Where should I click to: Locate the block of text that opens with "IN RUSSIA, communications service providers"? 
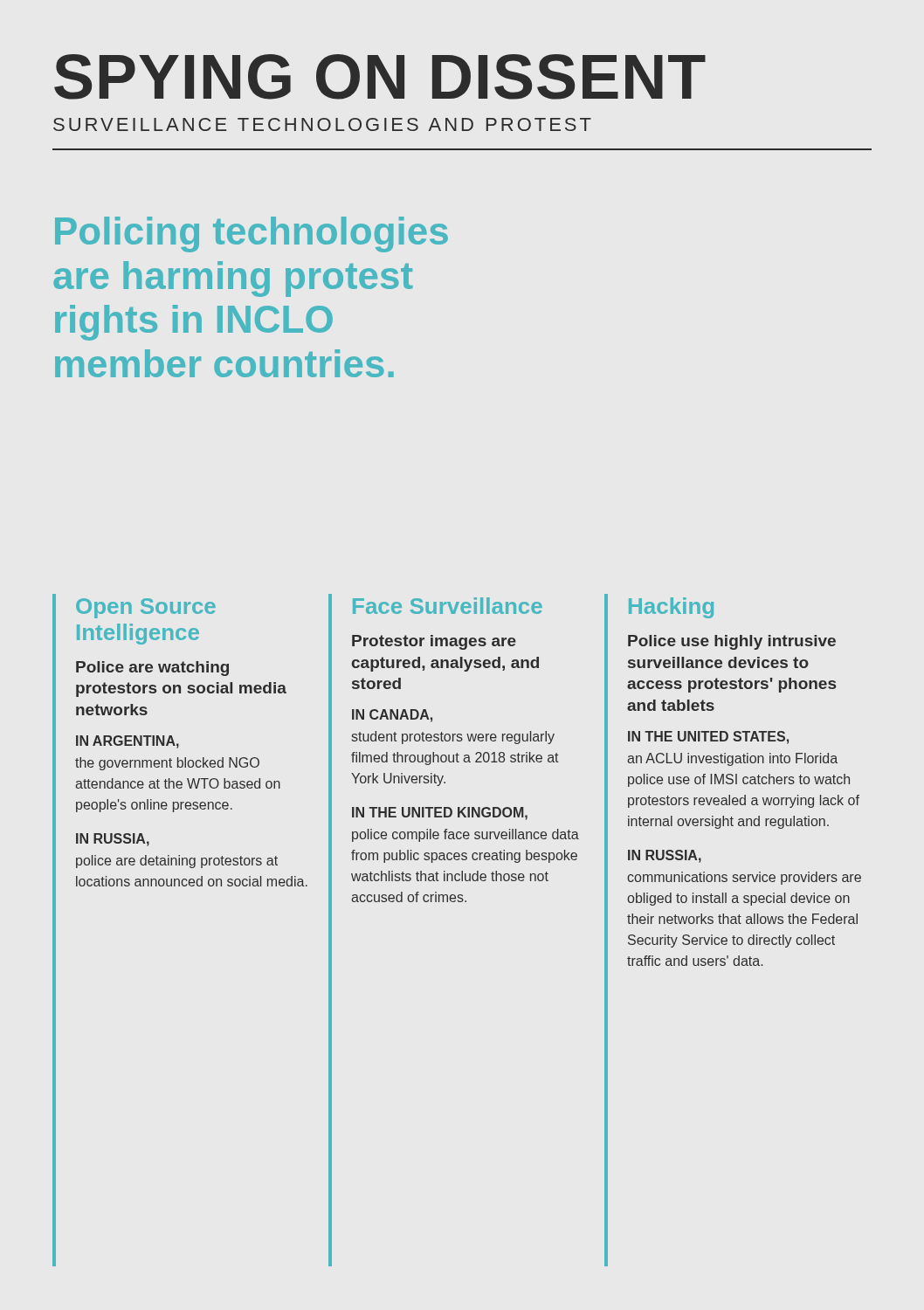pyautogui.click(x=745, y=910)
